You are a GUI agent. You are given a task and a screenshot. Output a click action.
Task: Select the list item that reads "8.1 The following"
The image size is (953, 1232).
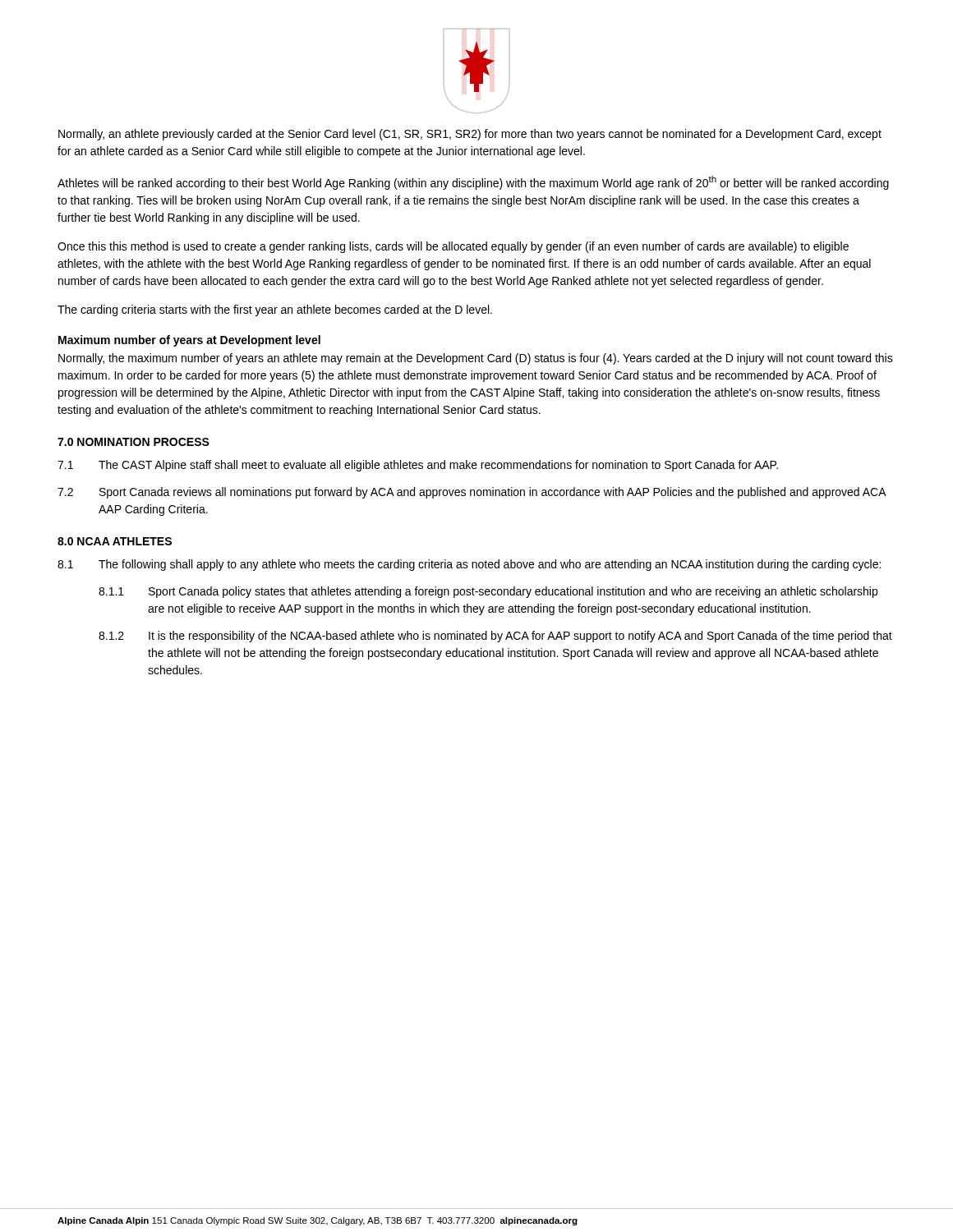[476, 564]
